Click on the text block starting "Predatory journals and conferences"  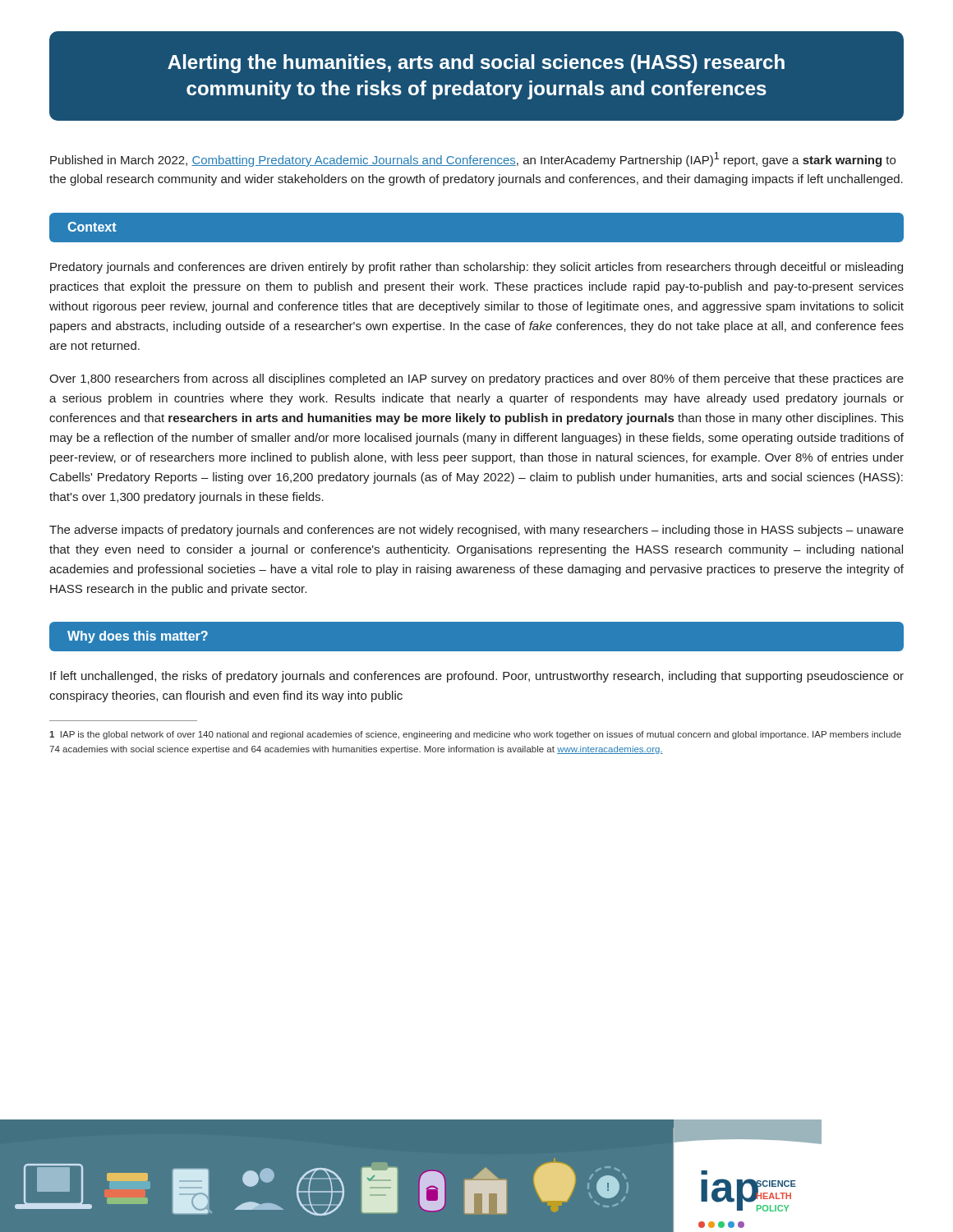[x=476, y=428]
